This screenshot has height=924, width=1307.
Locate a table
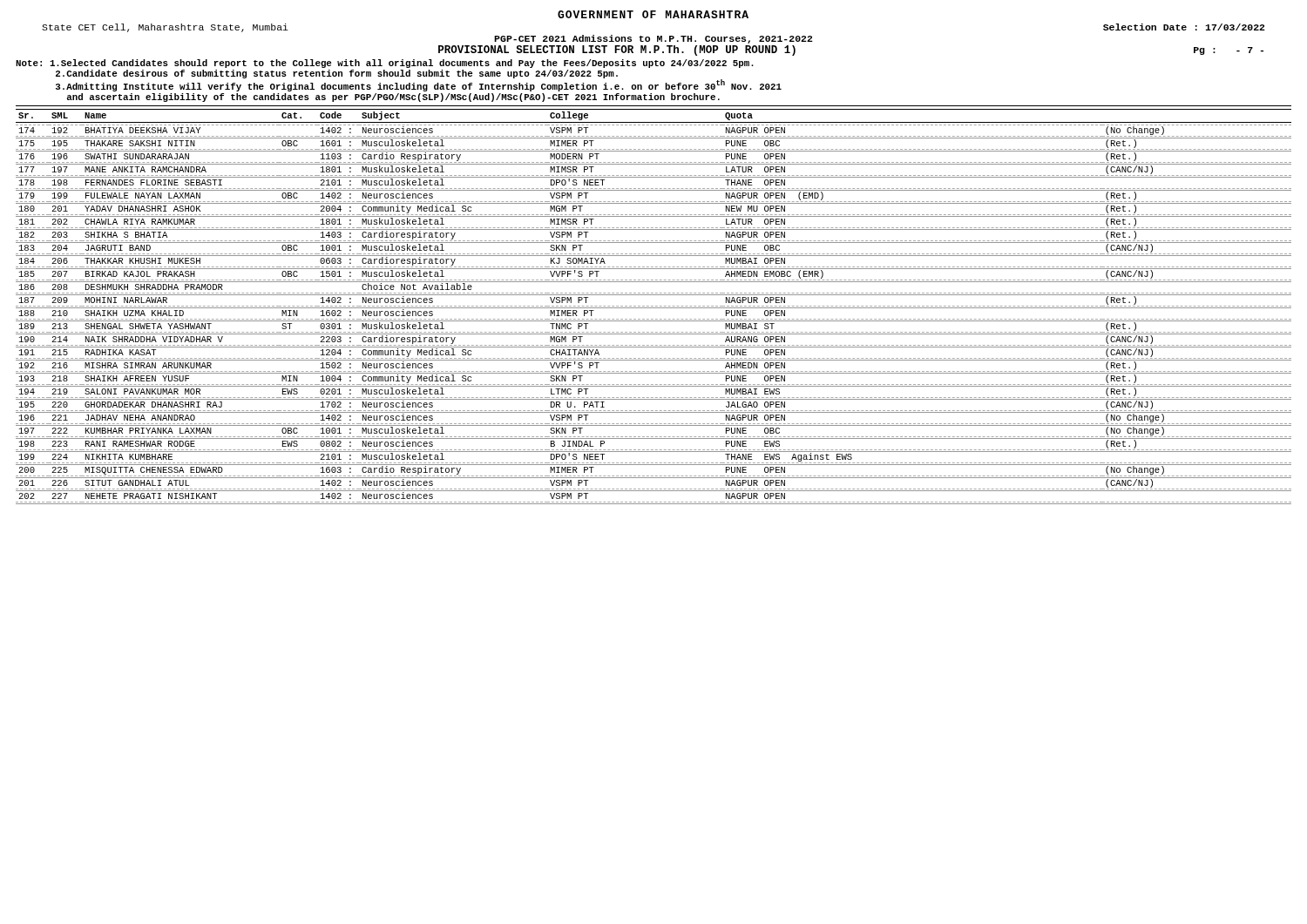(654, 304)
